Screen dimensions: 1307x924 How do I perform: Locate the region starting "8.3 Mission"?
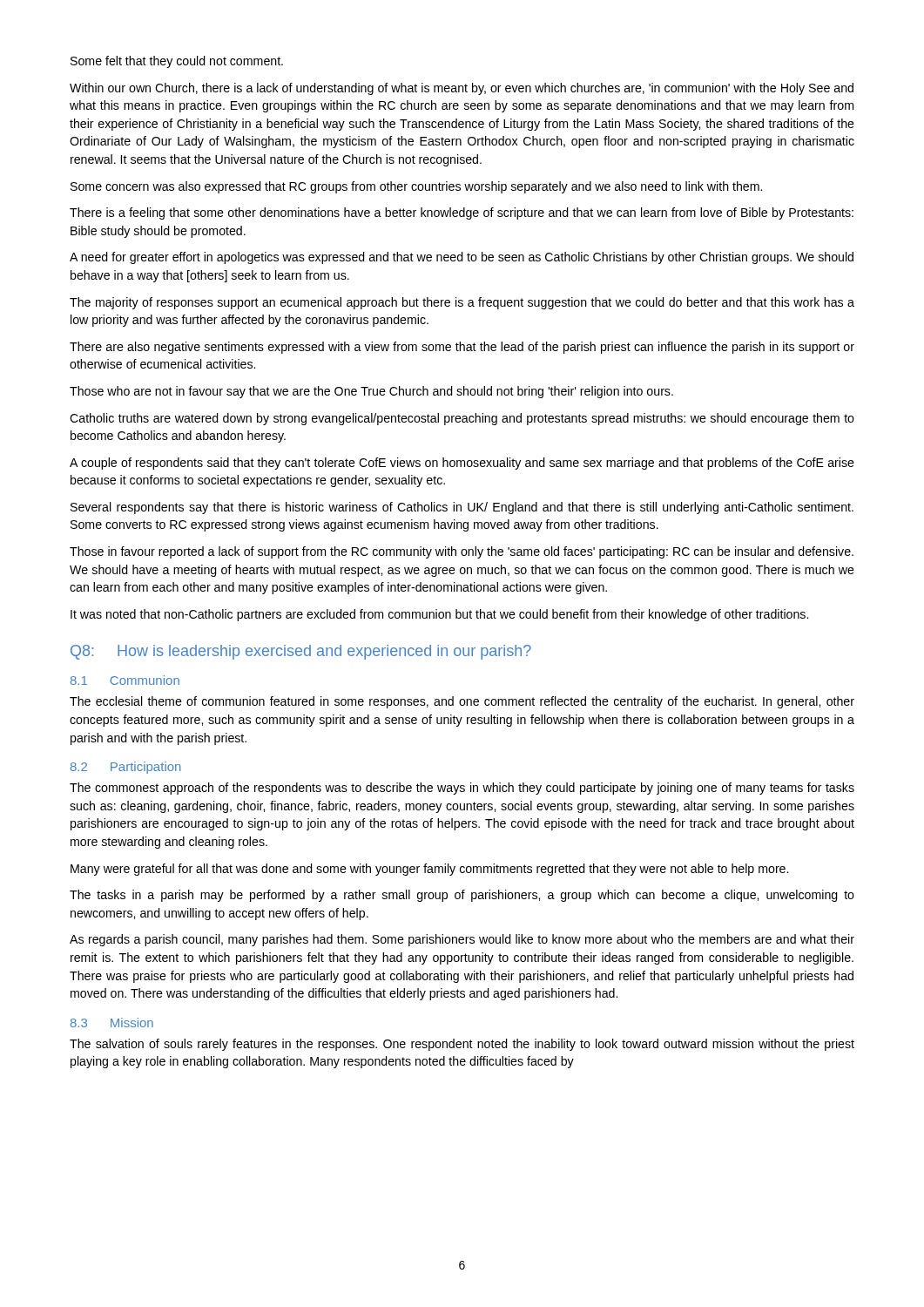click(x=112, y=1022)
